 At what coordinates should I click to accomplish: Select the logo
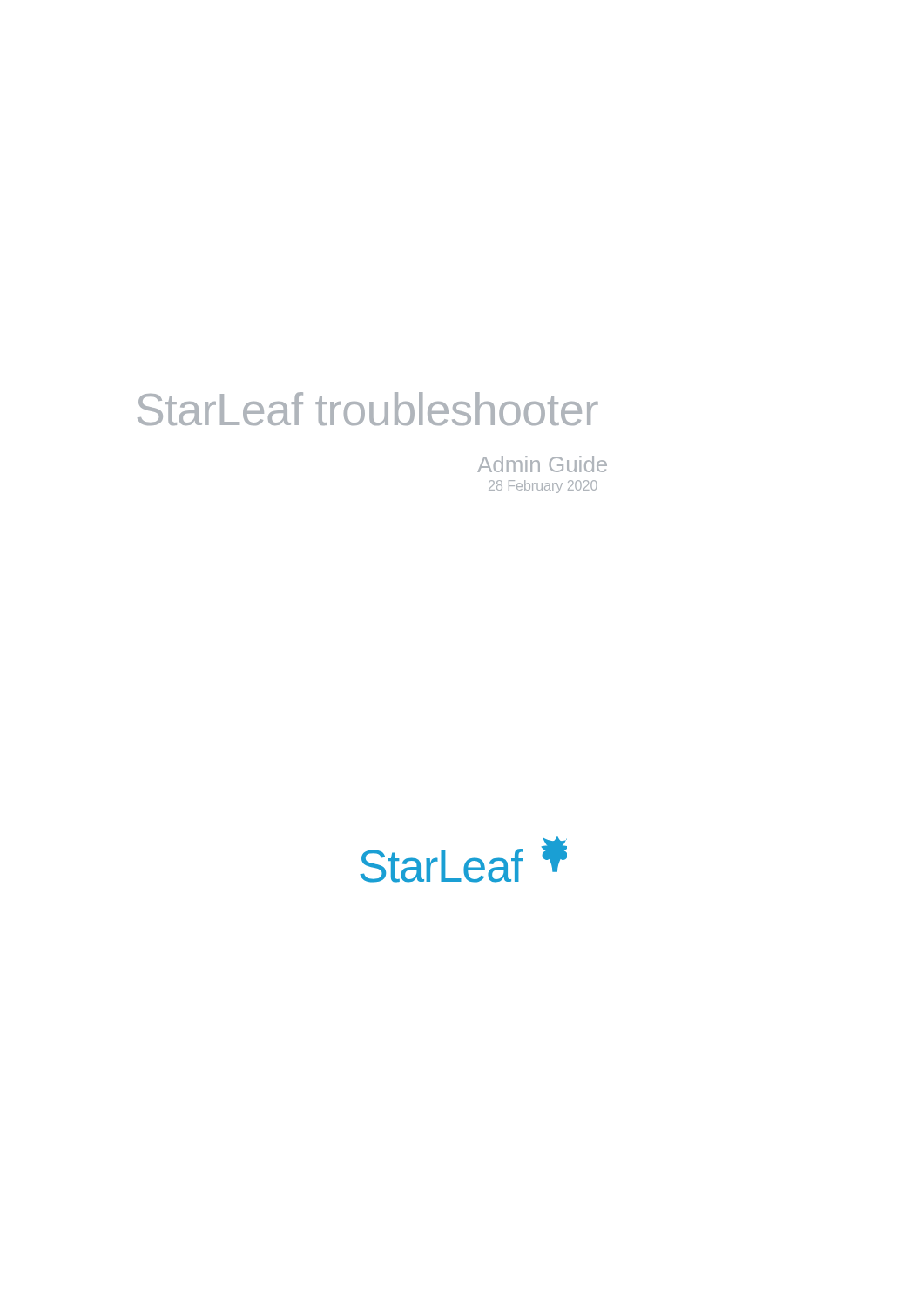[x=462, y=869]
